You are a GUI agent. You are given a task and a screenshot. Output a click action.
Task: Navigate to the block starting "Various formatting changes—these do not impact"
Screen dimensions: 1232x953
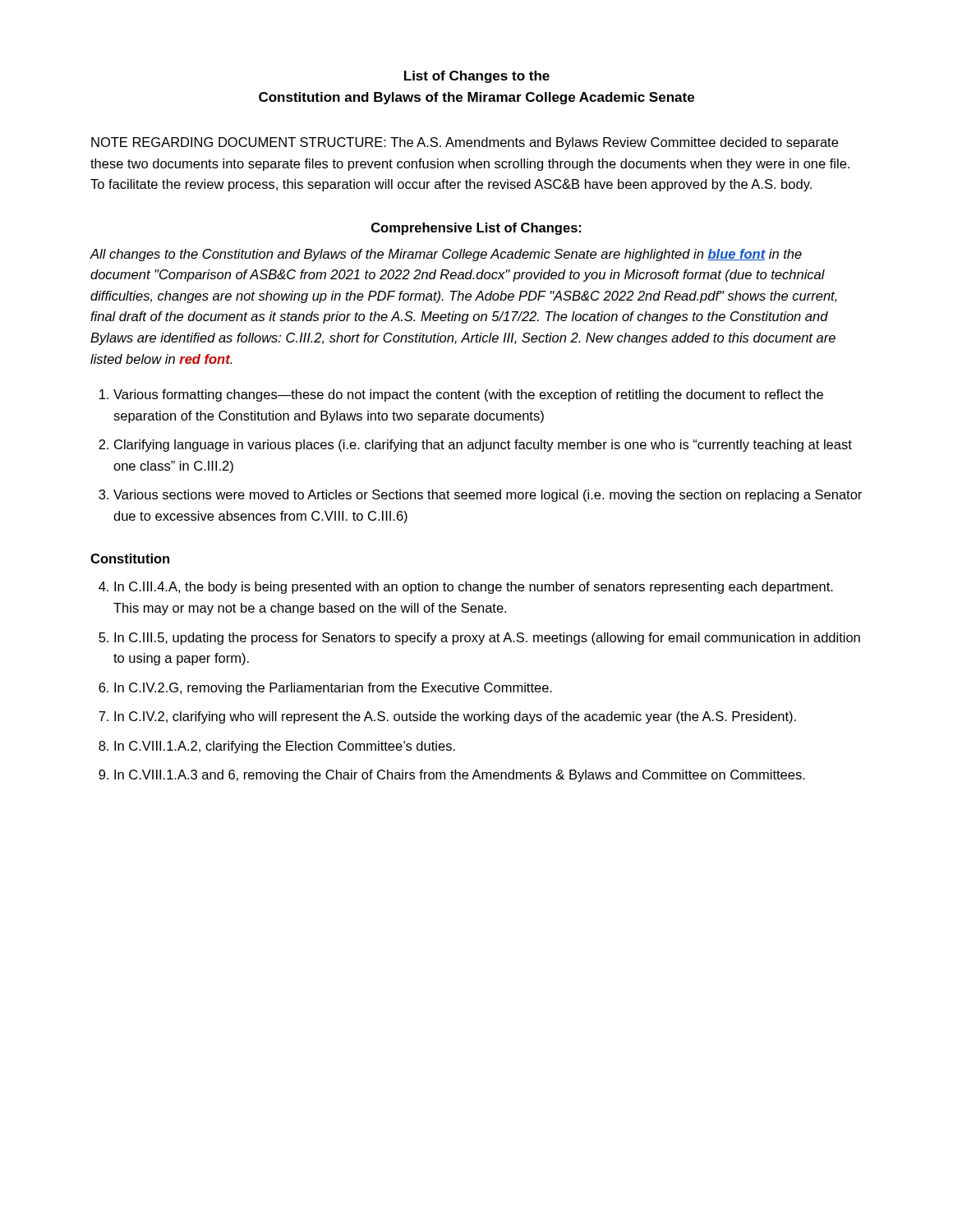coord(488,405)
